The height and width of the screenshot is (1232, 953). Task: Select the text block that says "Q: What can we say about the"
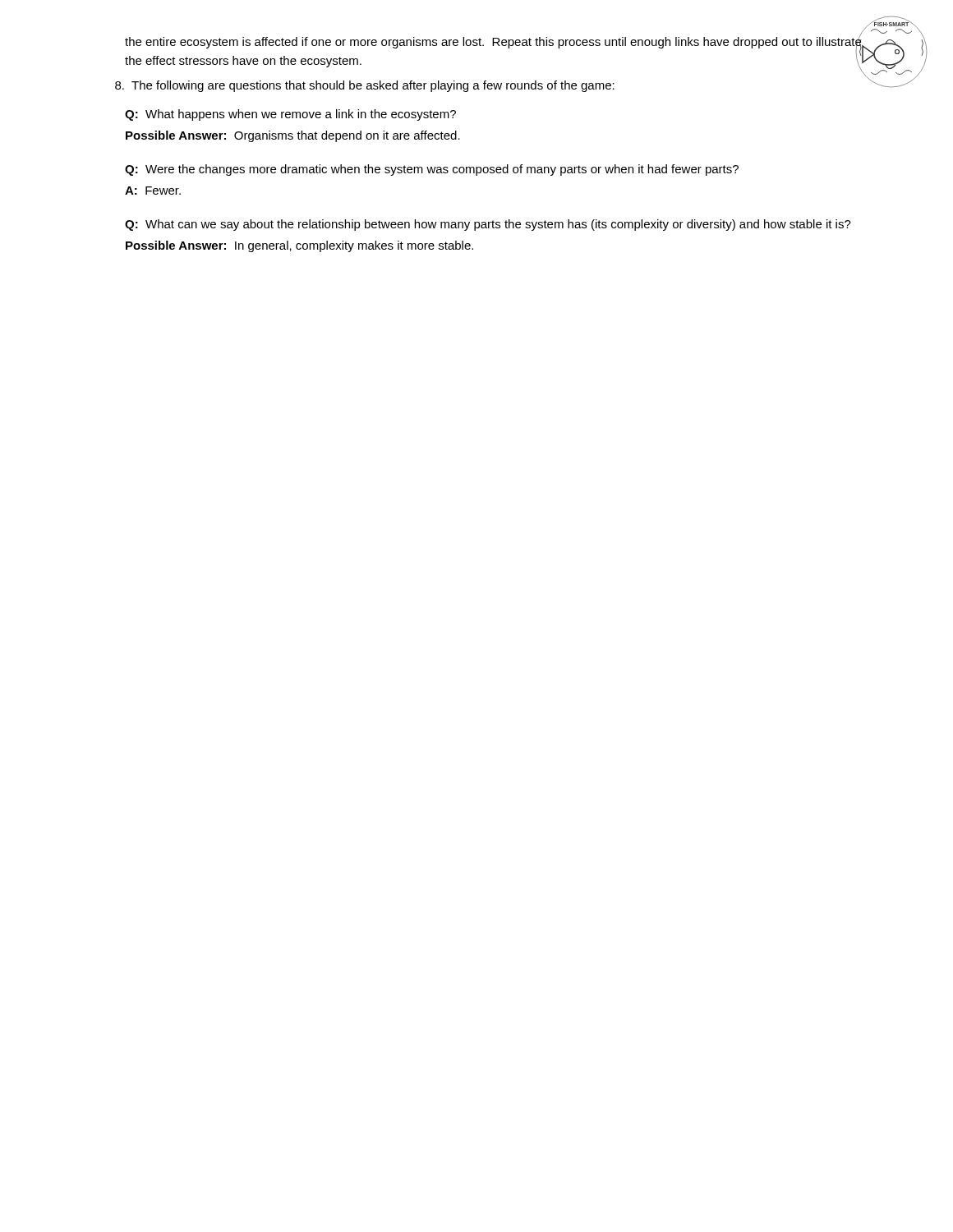coord(494,235)
